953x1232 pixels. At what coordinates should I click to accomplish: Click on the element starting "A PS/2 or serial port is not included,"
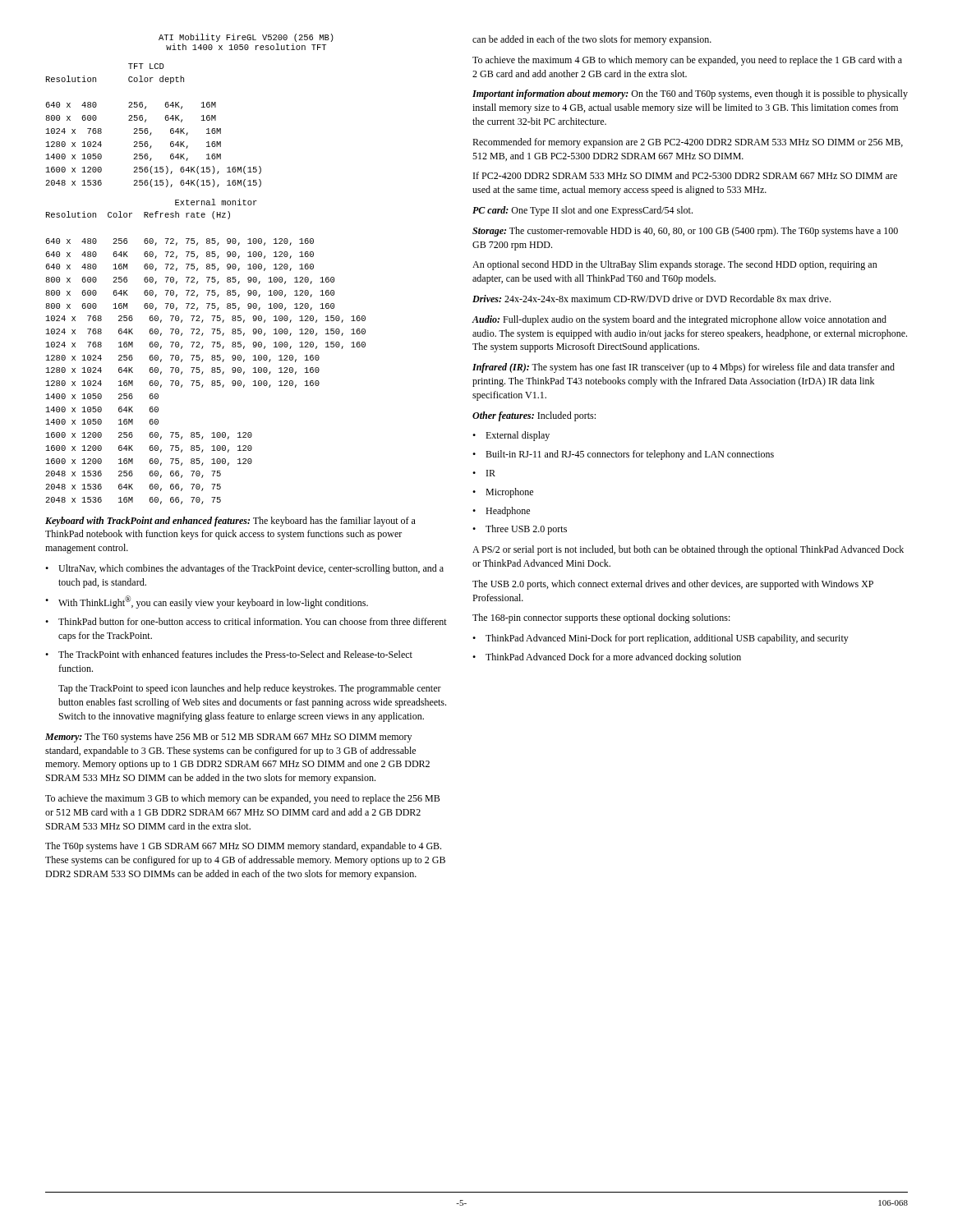point(688,556)
